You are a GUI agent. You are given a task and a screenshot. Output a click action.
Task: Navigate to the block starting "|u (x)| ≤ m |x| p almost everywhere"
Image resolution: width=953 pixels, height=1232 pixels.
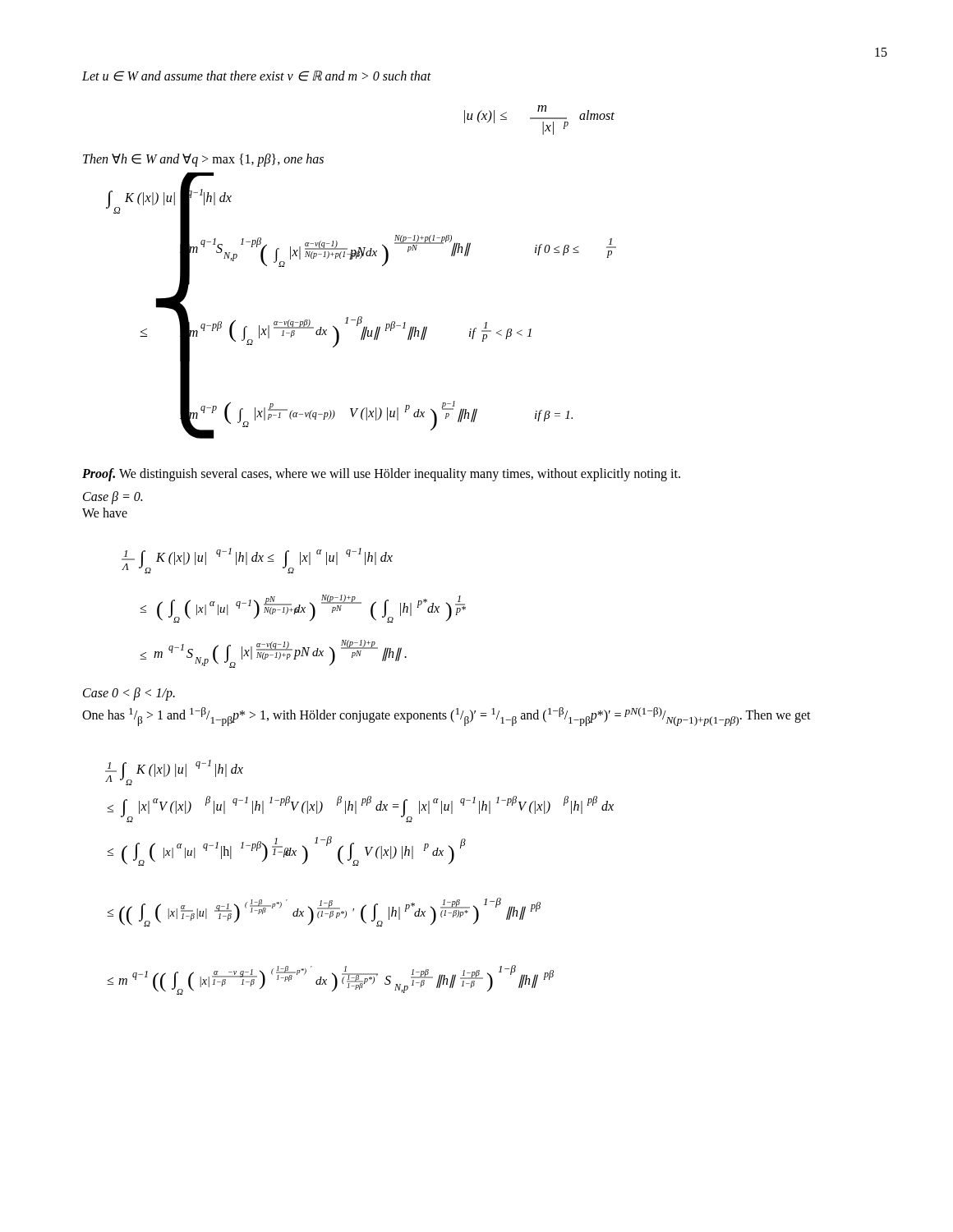point(532,115)
